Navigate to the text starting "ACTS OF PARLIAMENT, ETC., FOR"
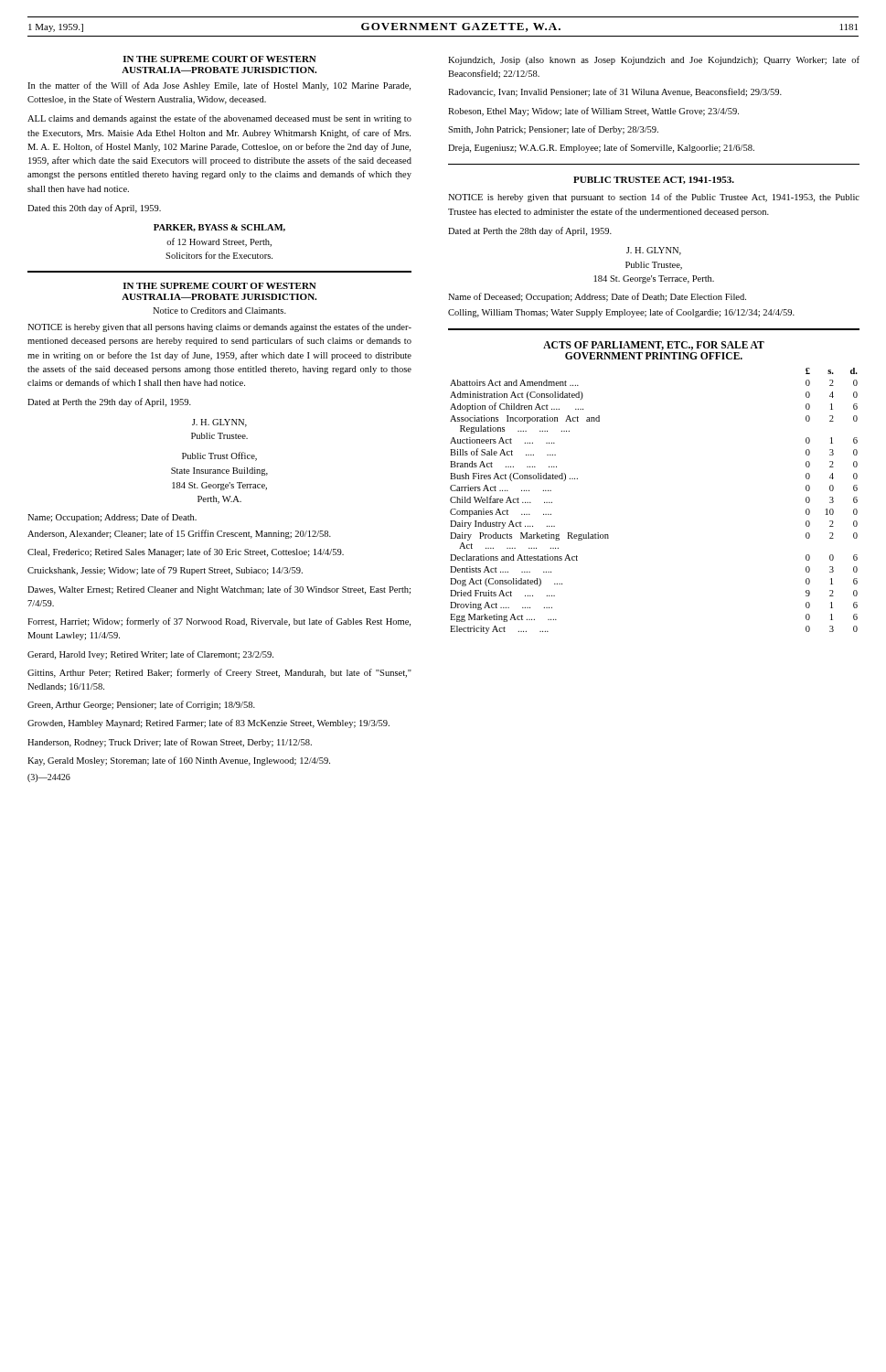This screenshot has width=886, height=1372. pos(654,351)
